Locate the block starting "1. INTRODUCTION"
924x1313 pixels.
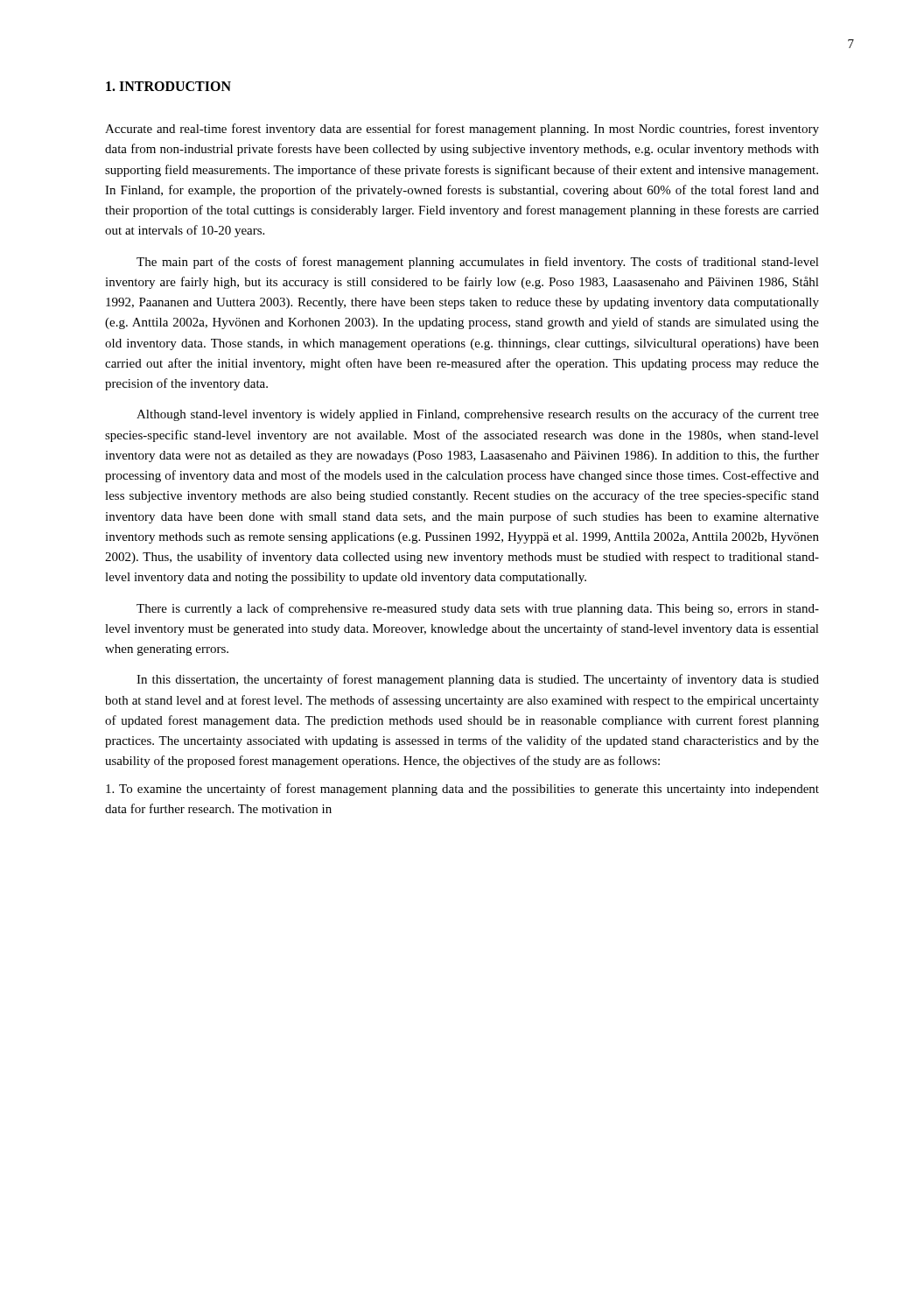[168, 86]
